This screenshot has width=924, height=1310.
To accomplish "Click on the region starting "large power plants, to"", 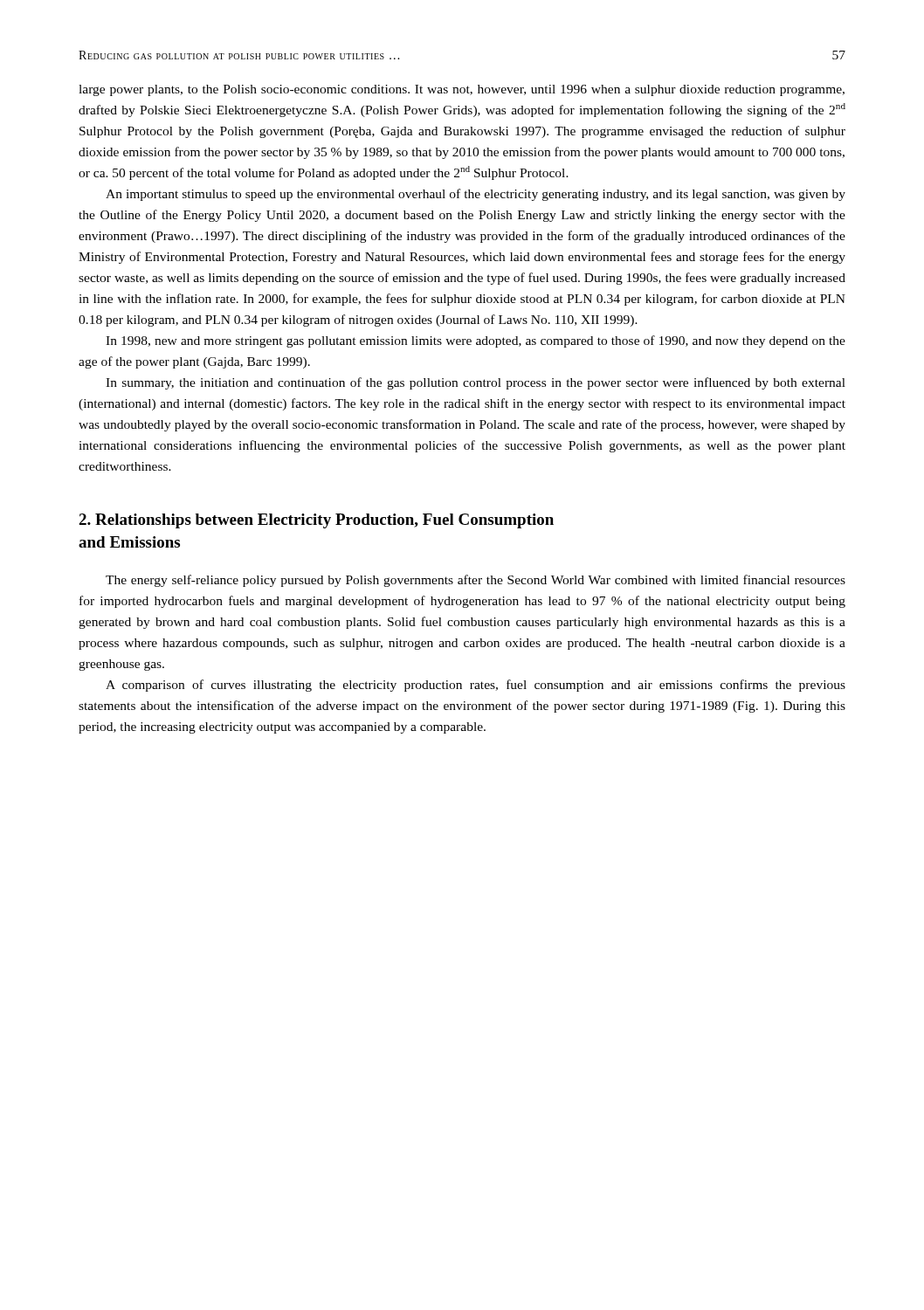I will pyautogui.click(x=462, y=278).
